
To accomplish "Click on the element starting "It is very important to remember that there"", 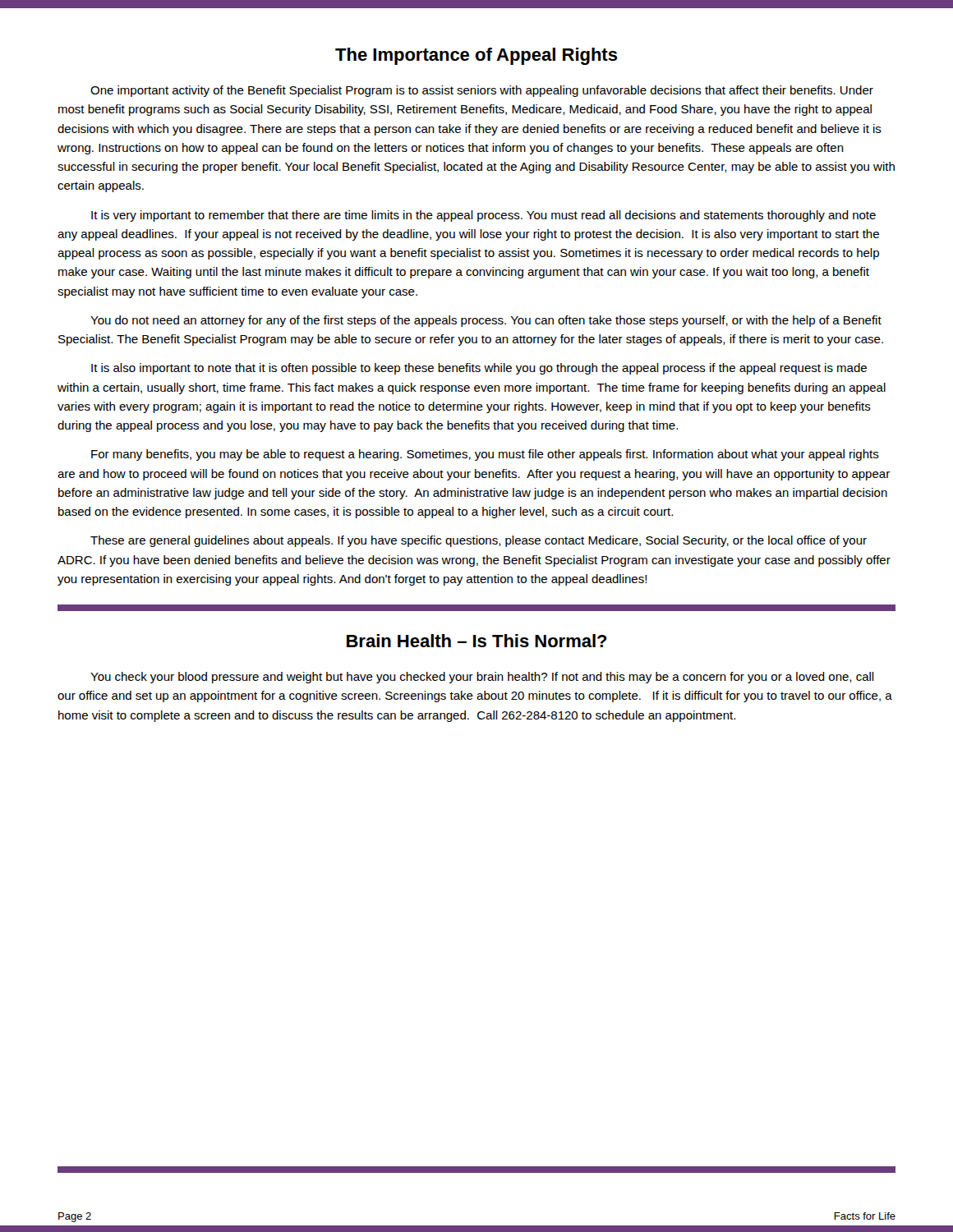I will pyautogui.click(x=476, y=253).
